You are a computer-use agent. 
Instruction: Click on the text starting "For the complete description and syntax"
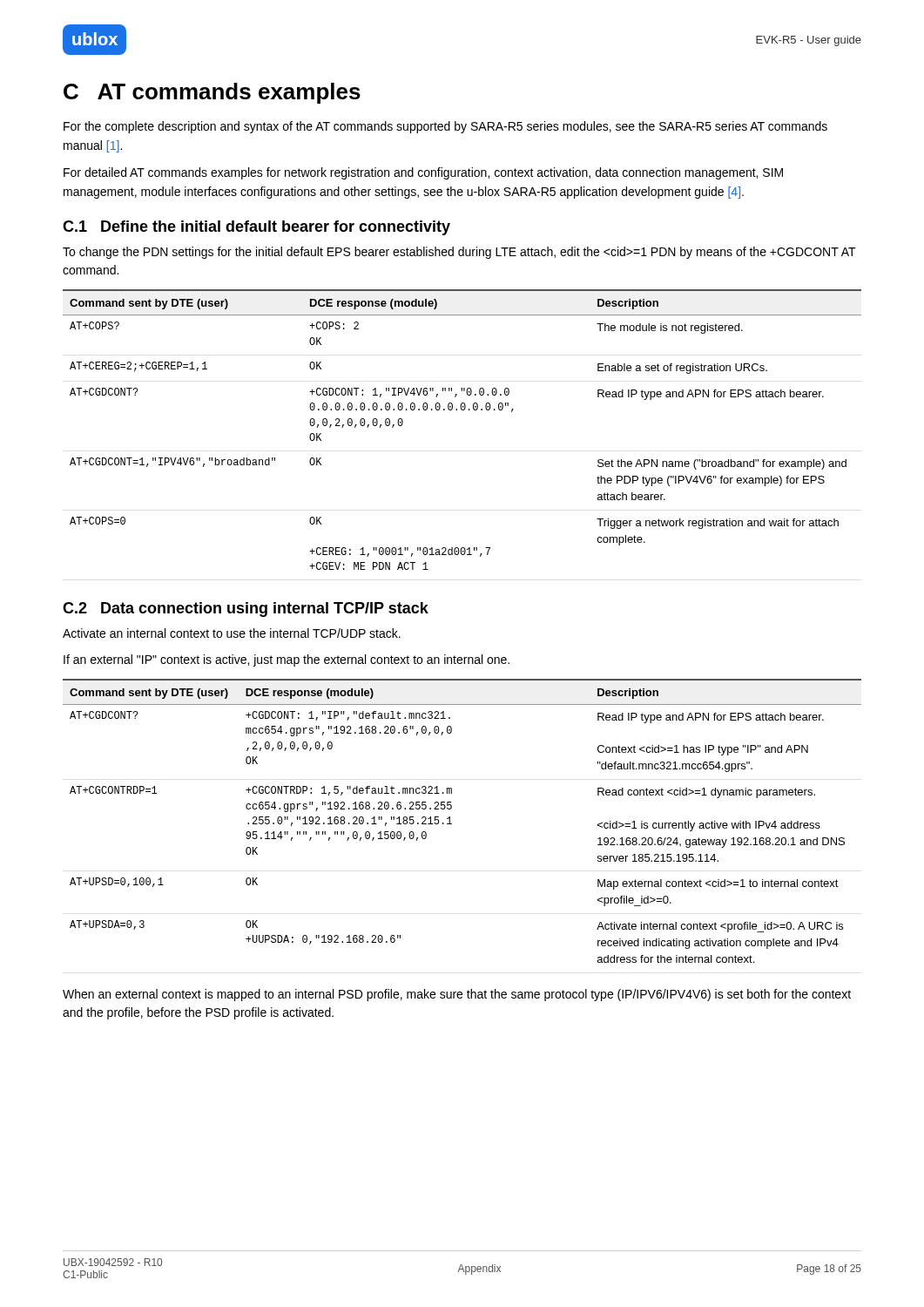(445, 136)
